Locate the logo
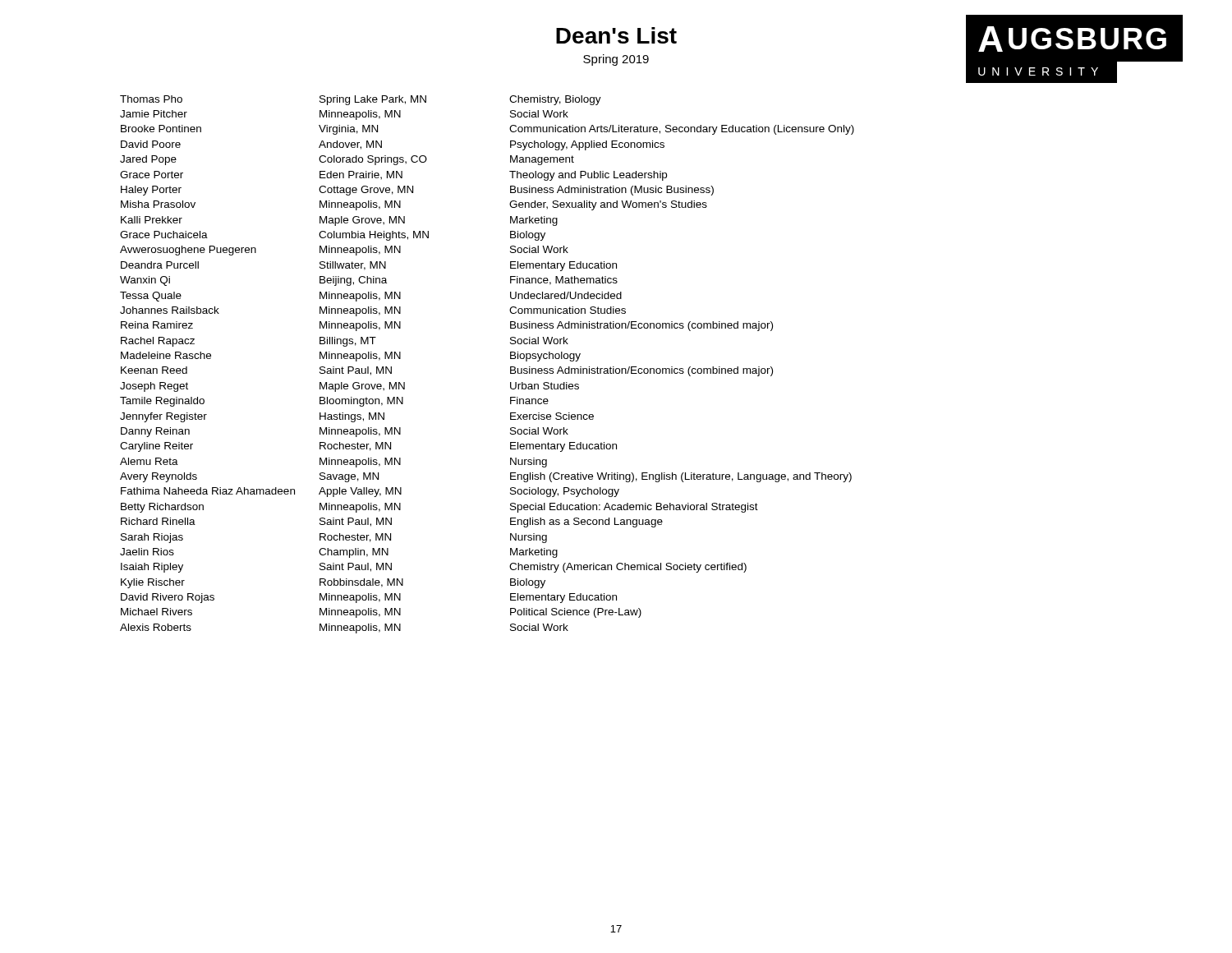1232x953 pixels. [x=1074, y=49]
